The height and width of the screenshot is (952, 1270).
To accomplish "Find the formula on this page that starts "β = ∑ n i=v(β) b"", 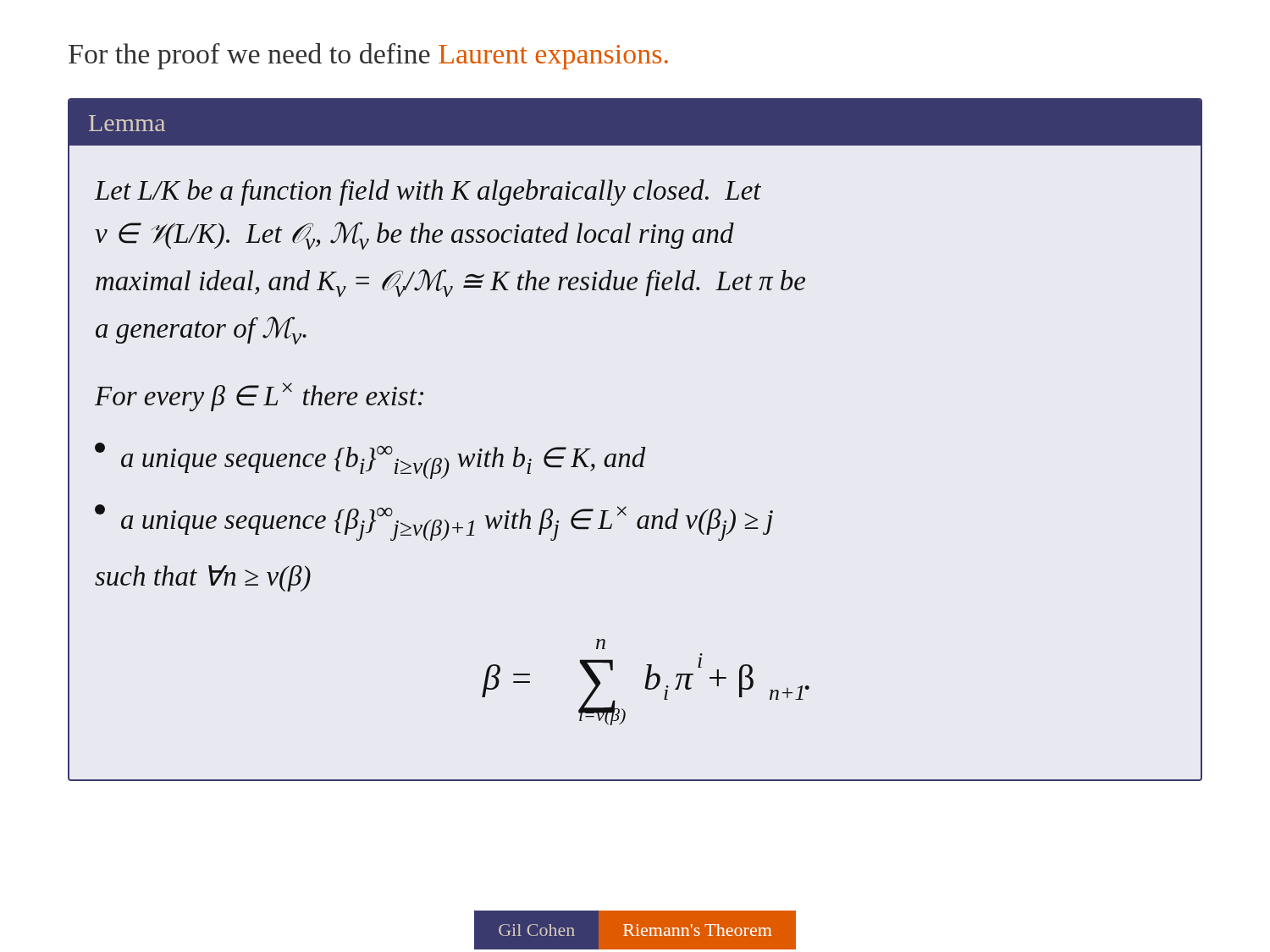I will click(x=635, y=679).
